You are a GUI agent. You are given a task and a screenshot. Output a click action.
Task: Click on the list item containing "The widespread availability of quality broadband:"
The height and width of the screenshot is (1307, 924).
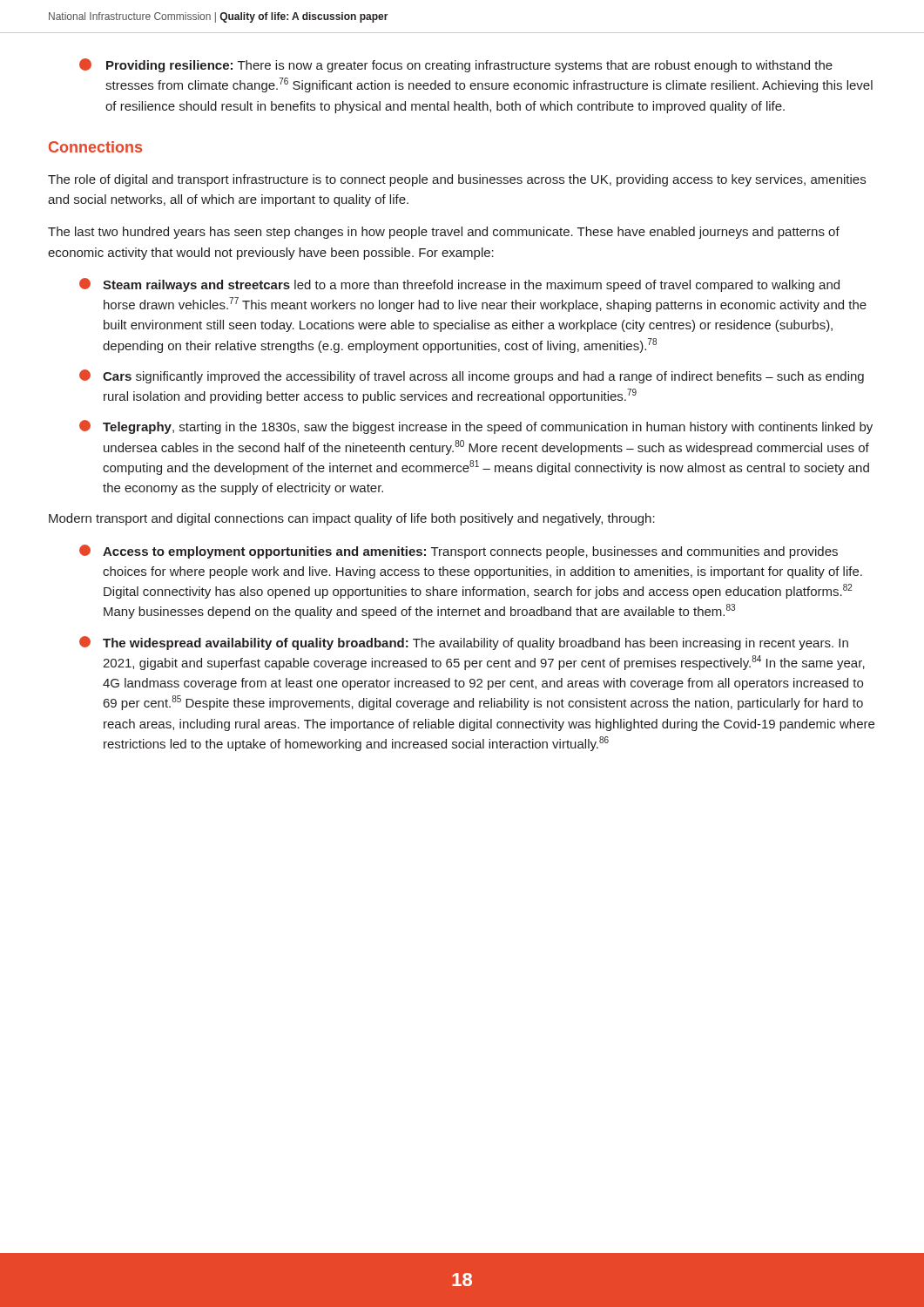coord(478,693)
